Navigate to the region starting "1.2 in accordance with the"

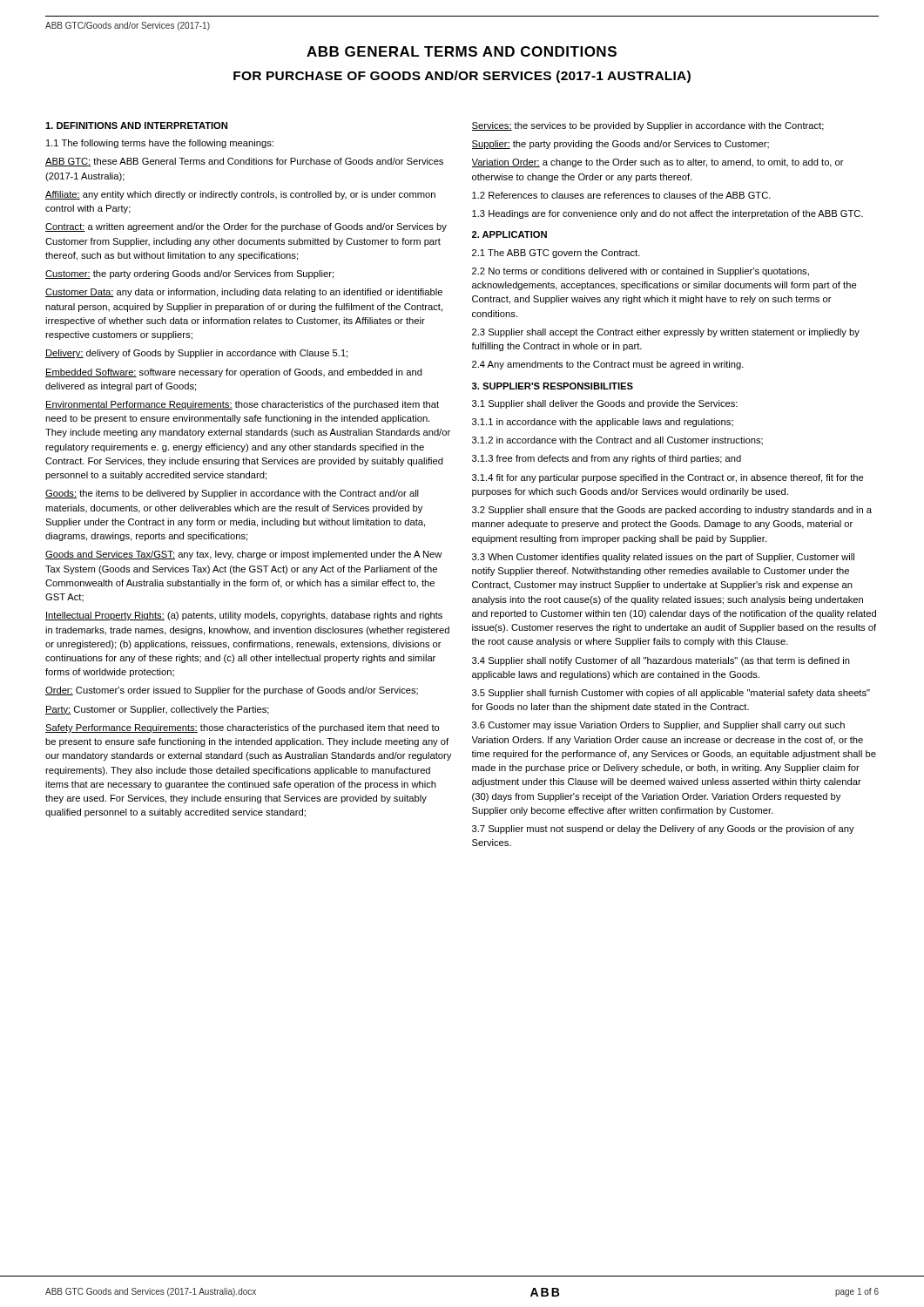pos(618,440)
